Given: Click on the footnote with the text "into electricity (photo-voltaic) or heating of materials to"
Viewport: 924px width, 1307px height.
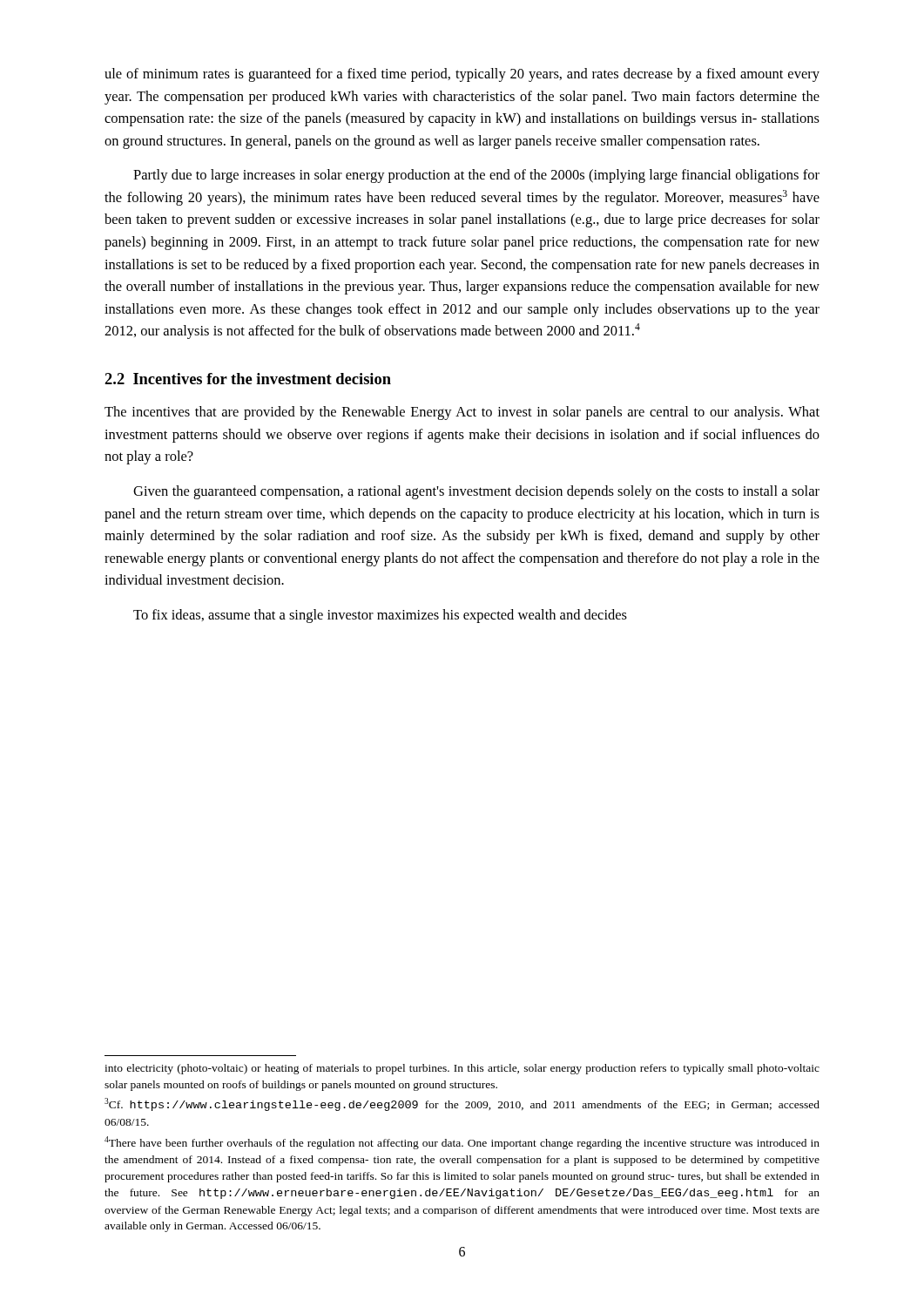Looking at the screenshot, I should click(x=462, y=1077).
